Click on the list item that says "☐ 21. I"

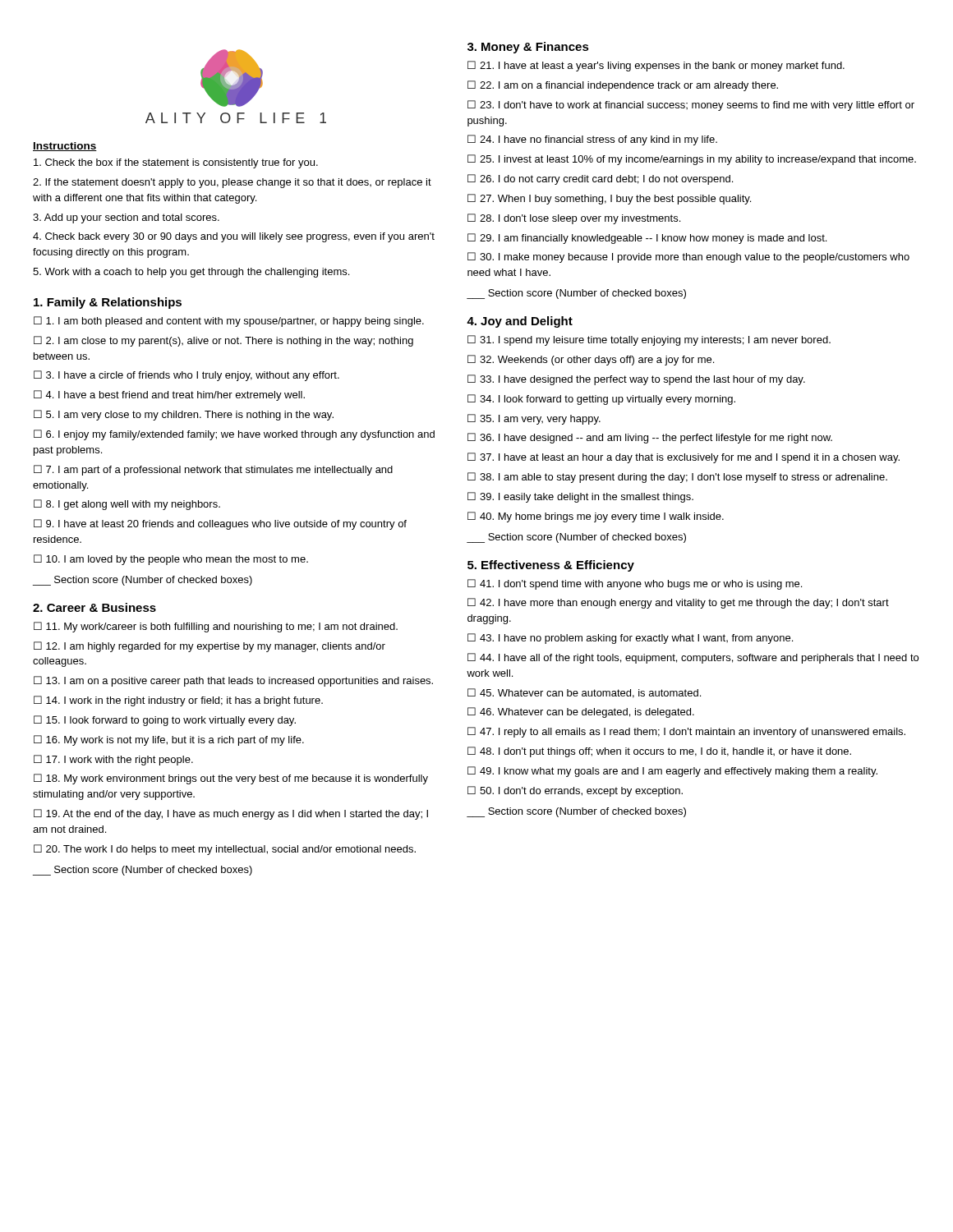656,65
